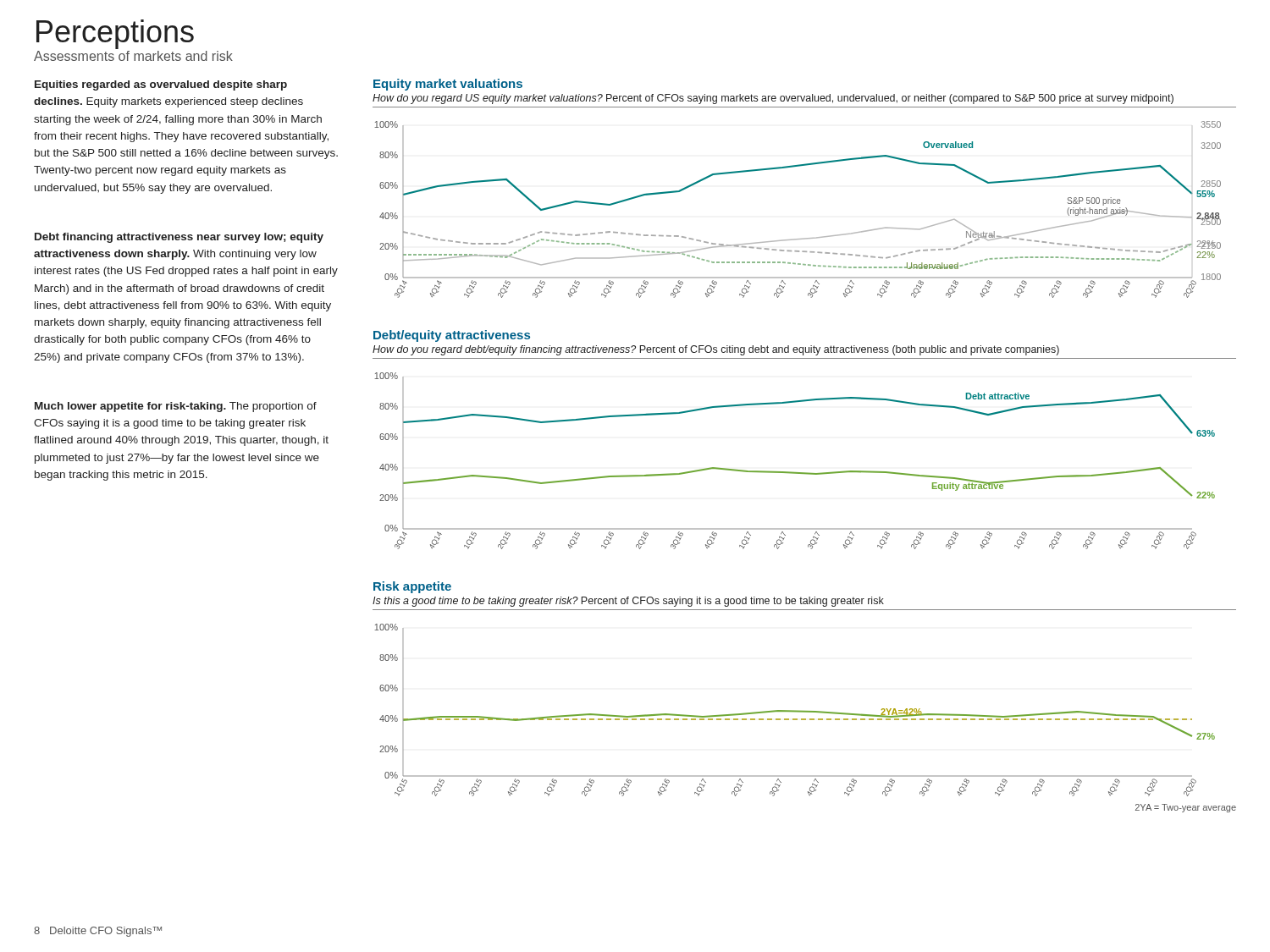Point to the caption beginning "How do you regard debt/equity financing attractiveness?"
This screenshot has height=952, width=1270.
(716, 349)
